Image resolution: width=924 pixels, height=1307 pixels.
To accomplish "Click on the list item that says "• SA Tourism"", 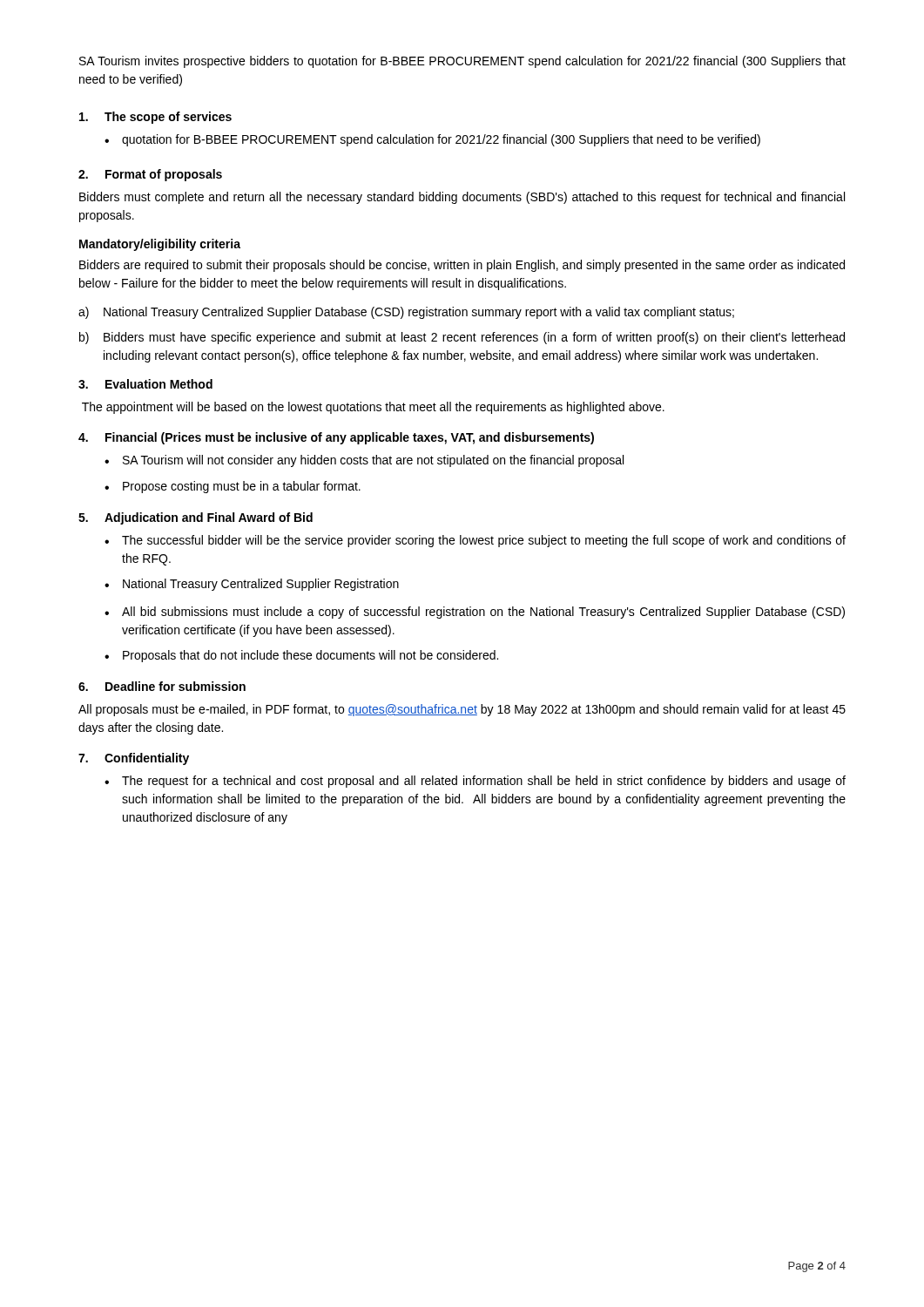I will point(475,462).
